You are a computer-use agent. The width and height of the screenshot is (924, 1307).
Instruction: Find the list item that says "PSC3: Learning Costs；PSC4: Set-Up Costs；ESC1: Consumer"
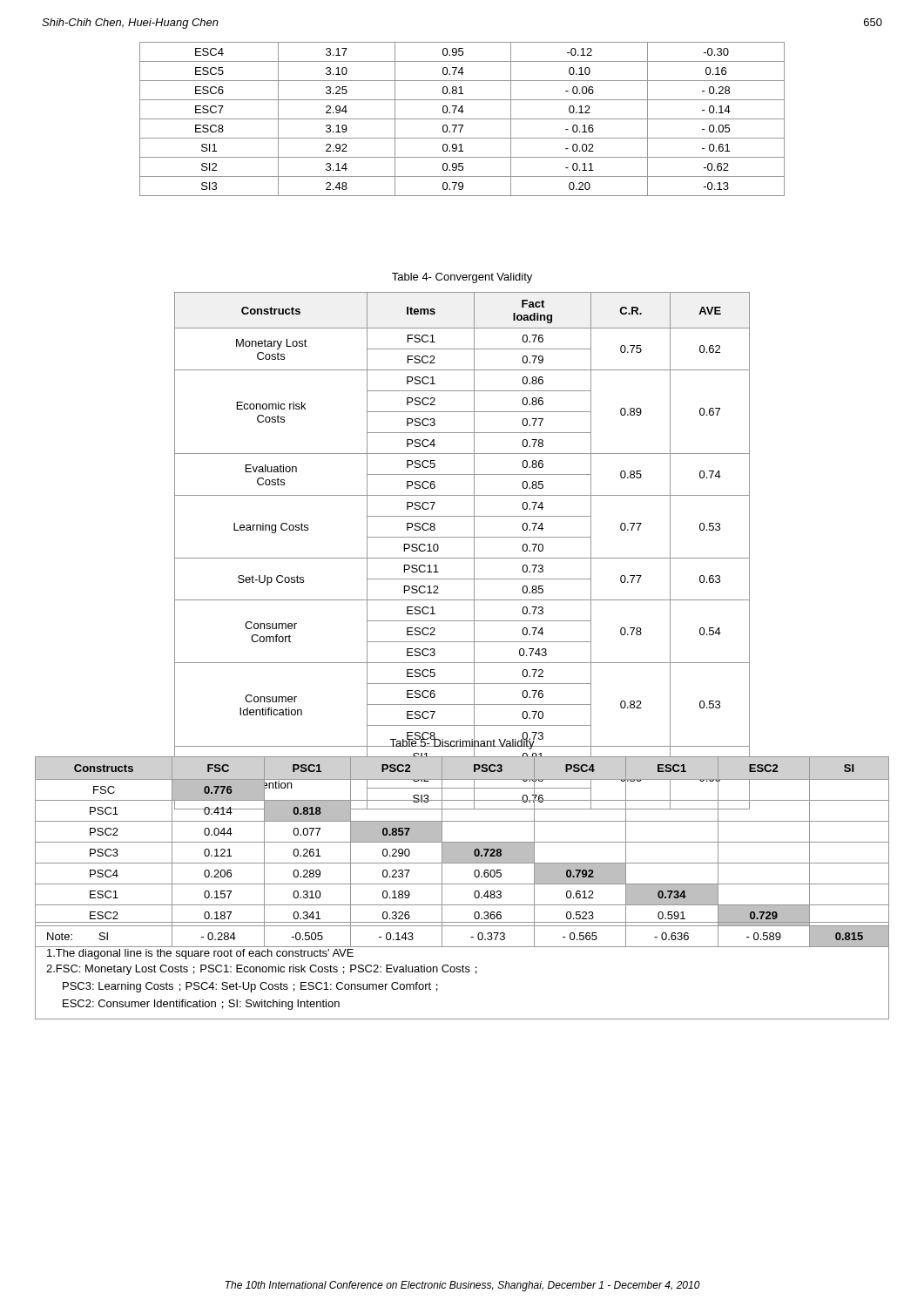(252, 986)
